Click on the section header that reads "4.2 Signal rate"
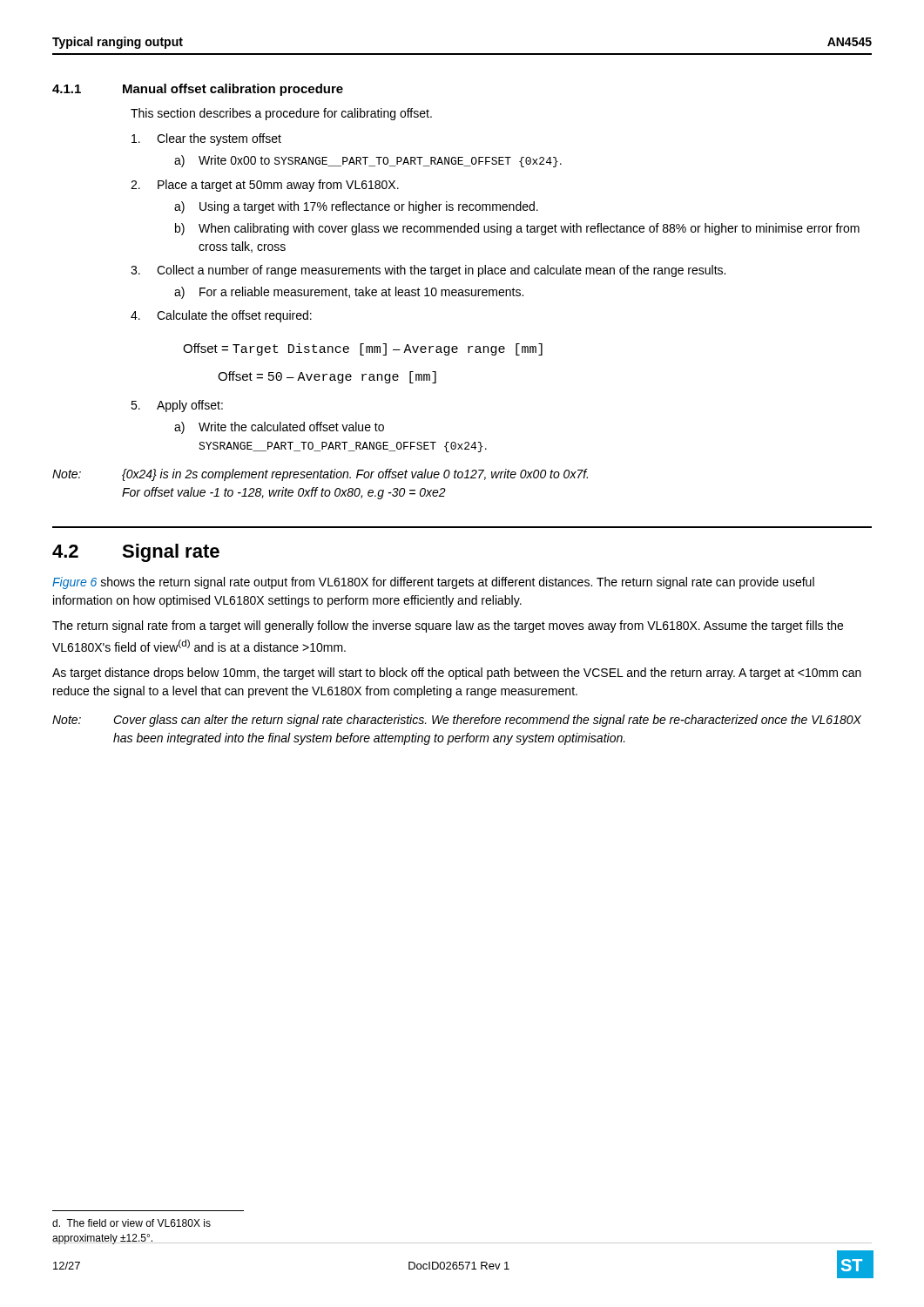The width and height of the screenshot is (924, 1307). (x=136, y=553)
